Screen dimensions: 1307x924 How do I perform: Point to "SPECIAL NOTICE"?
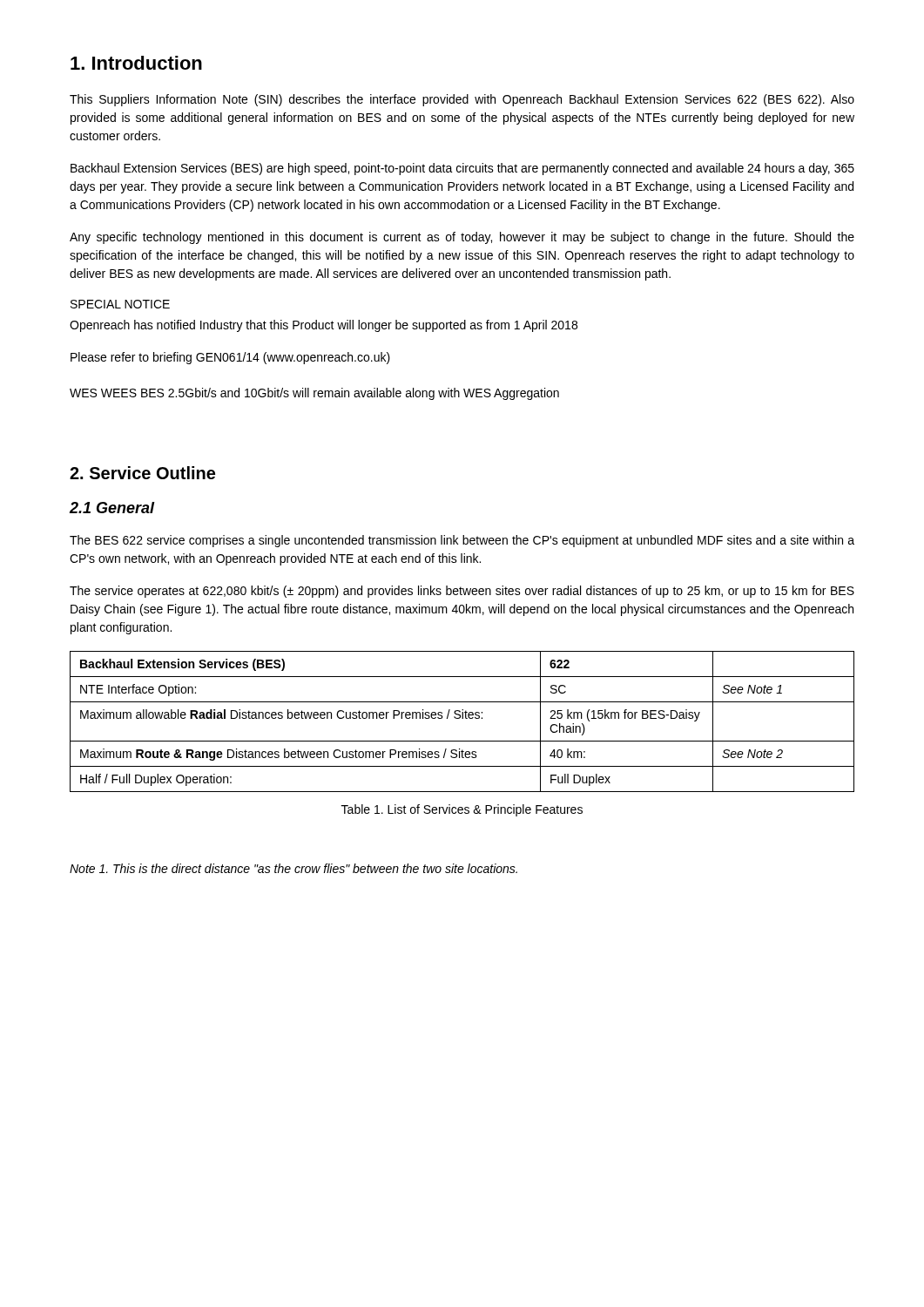point(120,304)
